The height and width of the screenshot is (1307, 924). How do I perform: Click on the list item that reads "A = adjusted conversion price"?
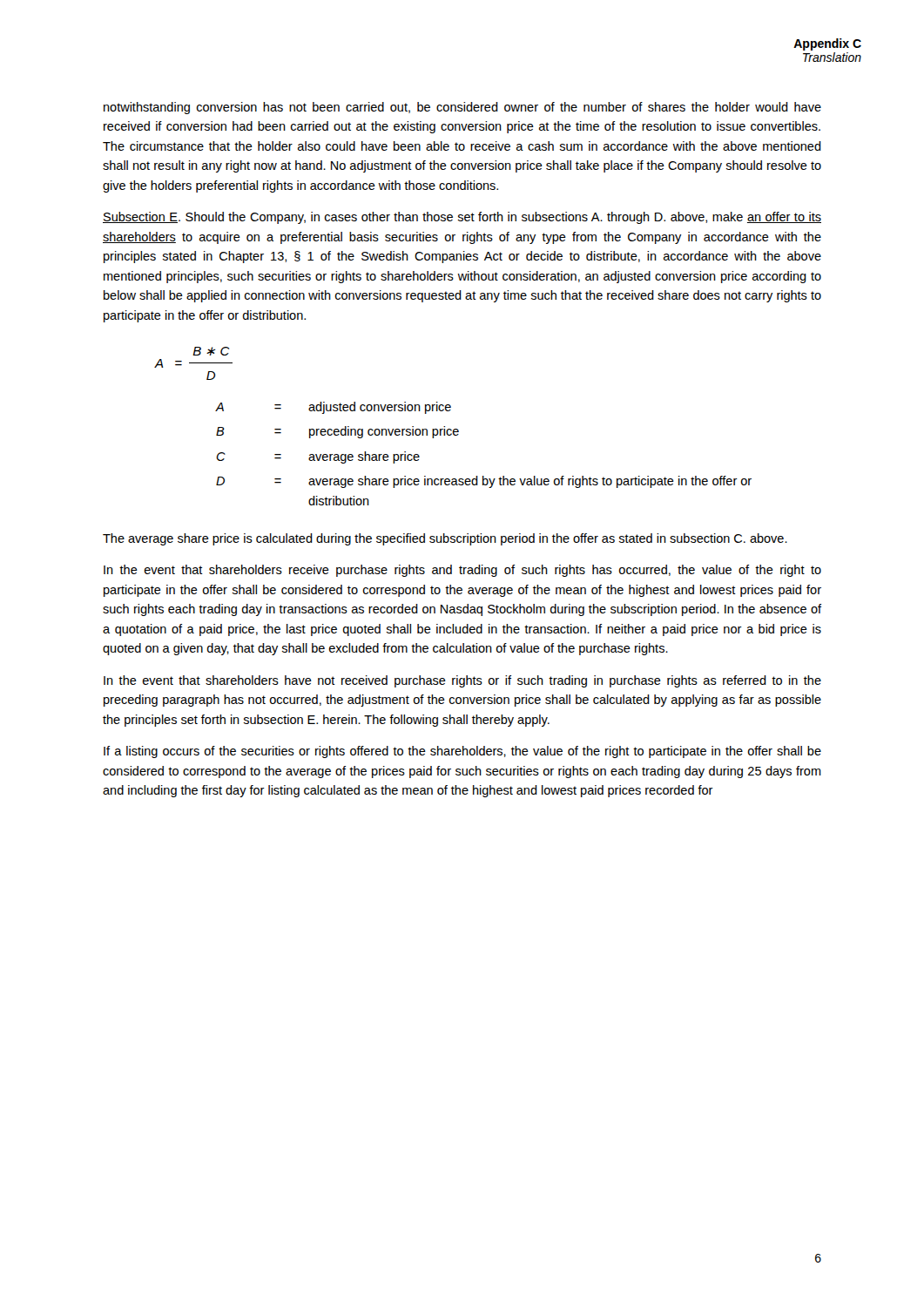click(x=333, y=408)
